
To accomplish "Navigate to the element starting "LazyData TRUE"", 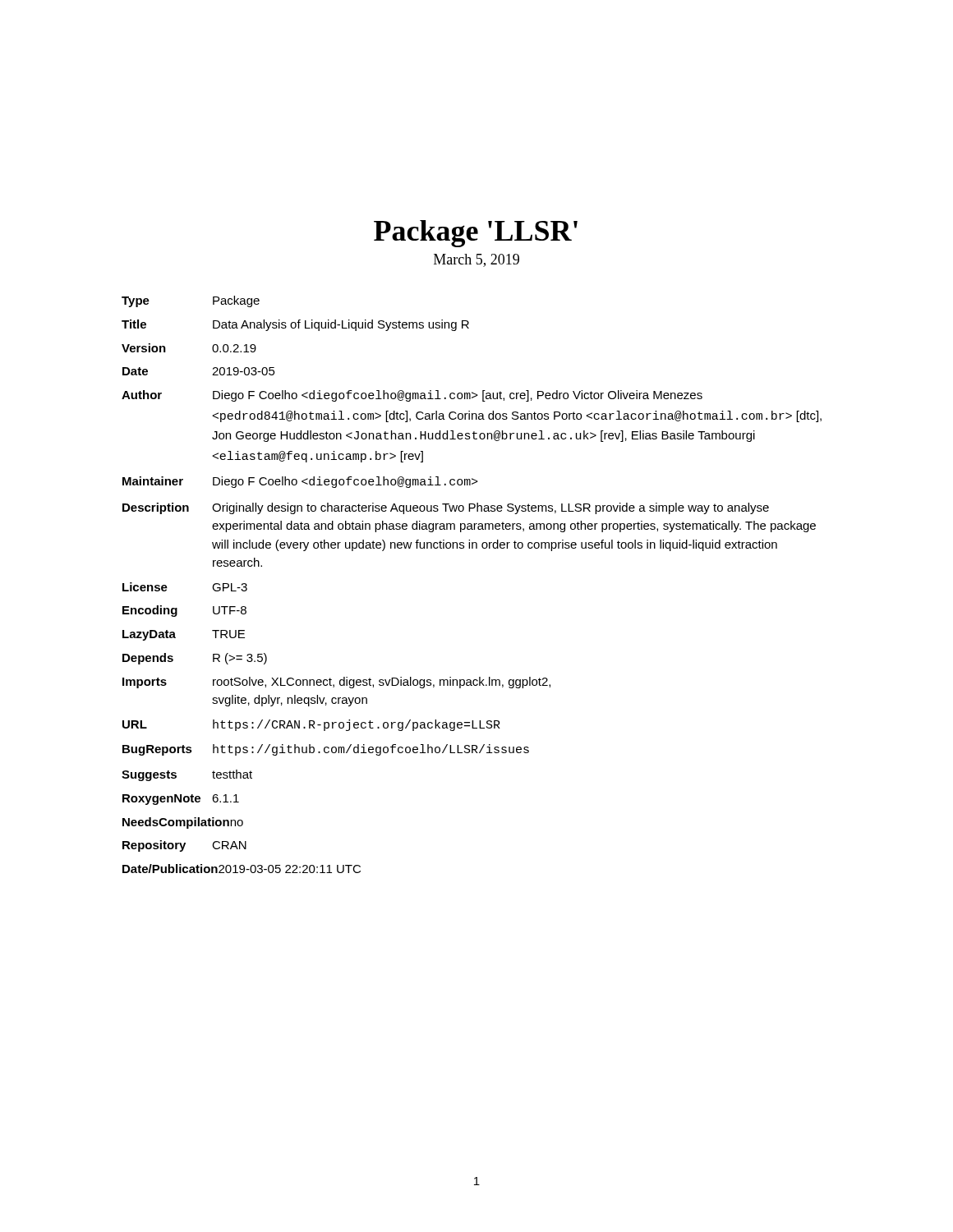I will [135, 635].
